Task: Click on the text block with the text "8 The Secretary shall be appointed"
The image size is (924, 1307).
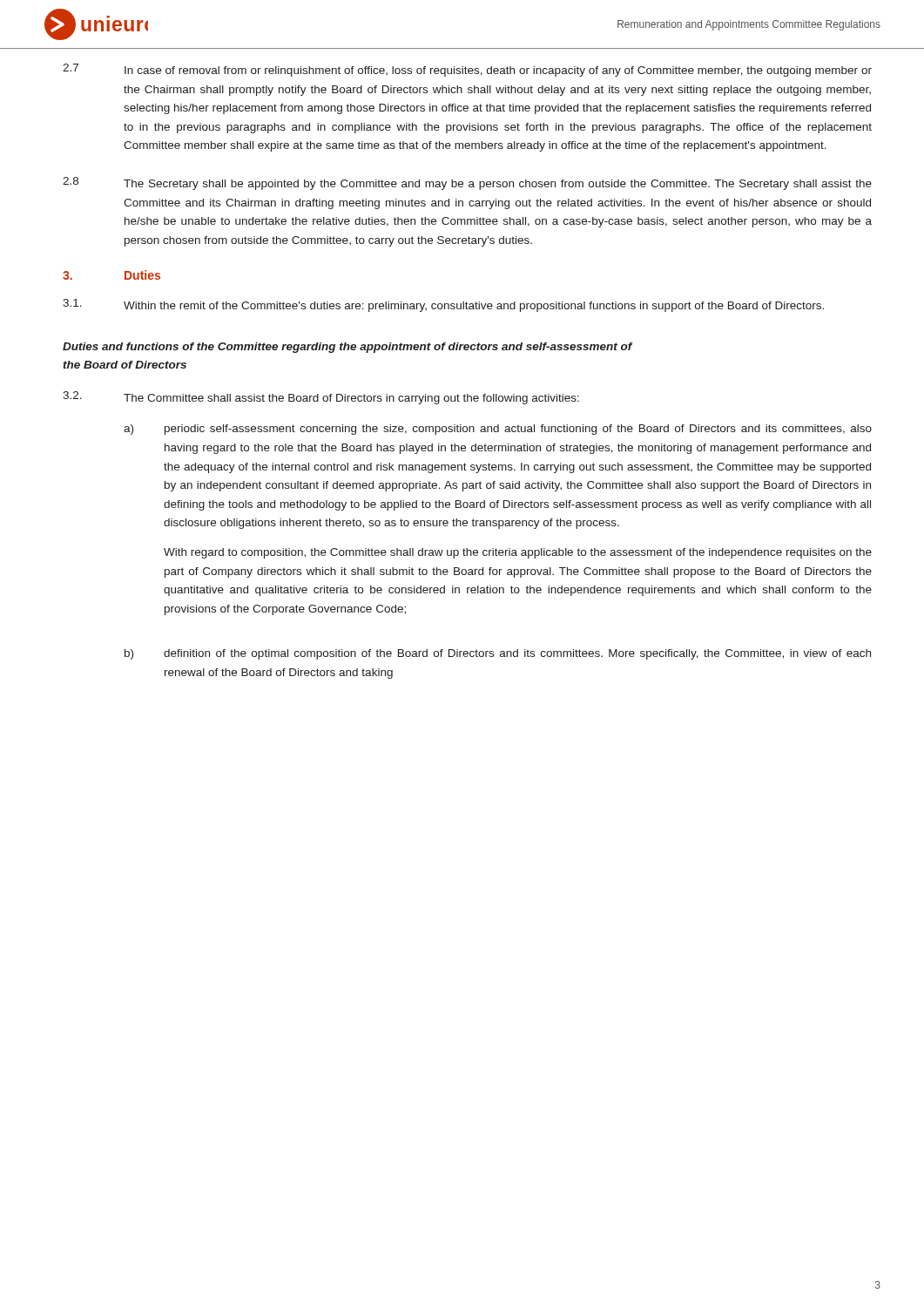Action: pyautogui.click(x=467, y=212)
